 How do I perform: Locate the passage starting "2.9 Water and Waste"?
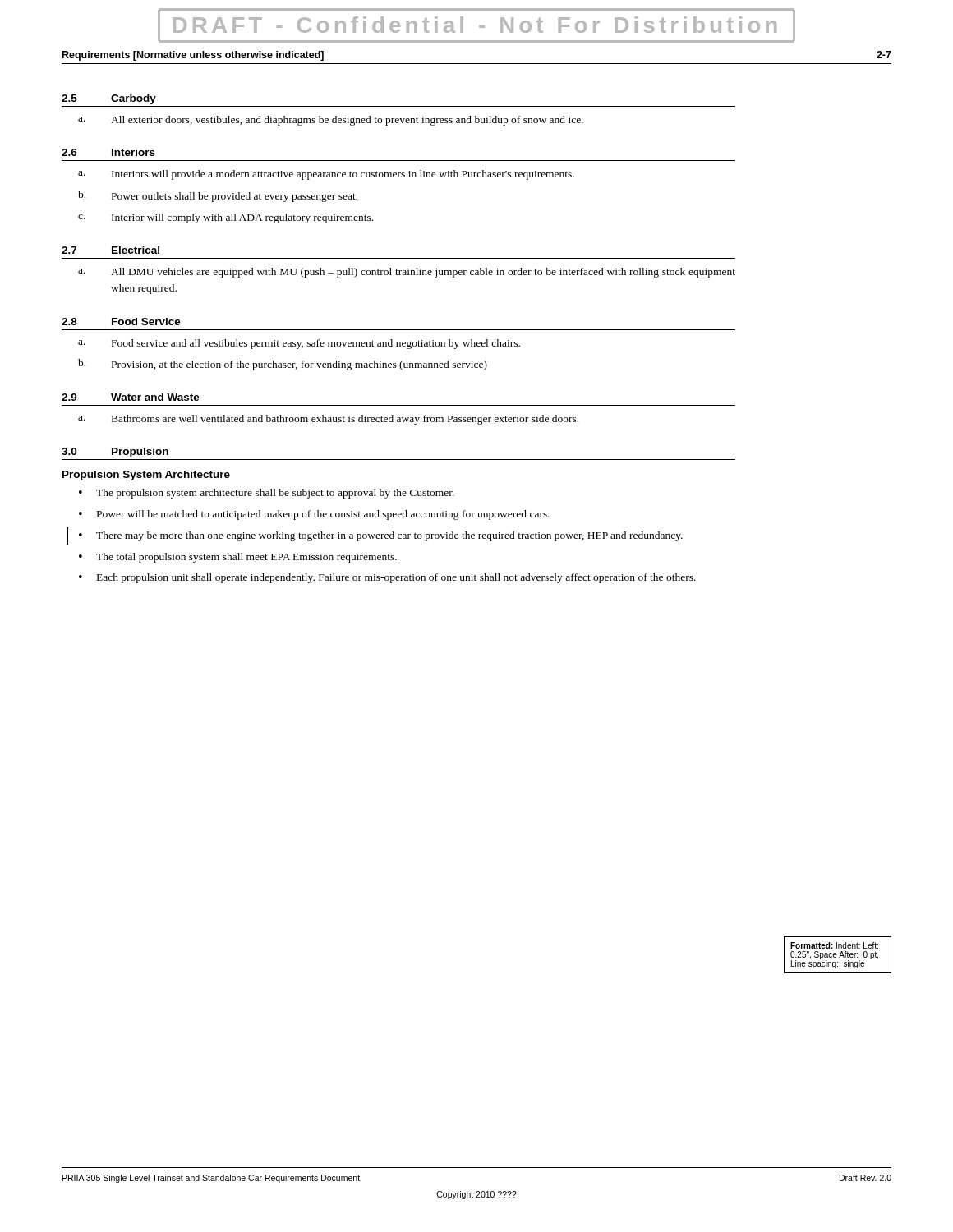[x=131, y=397]
